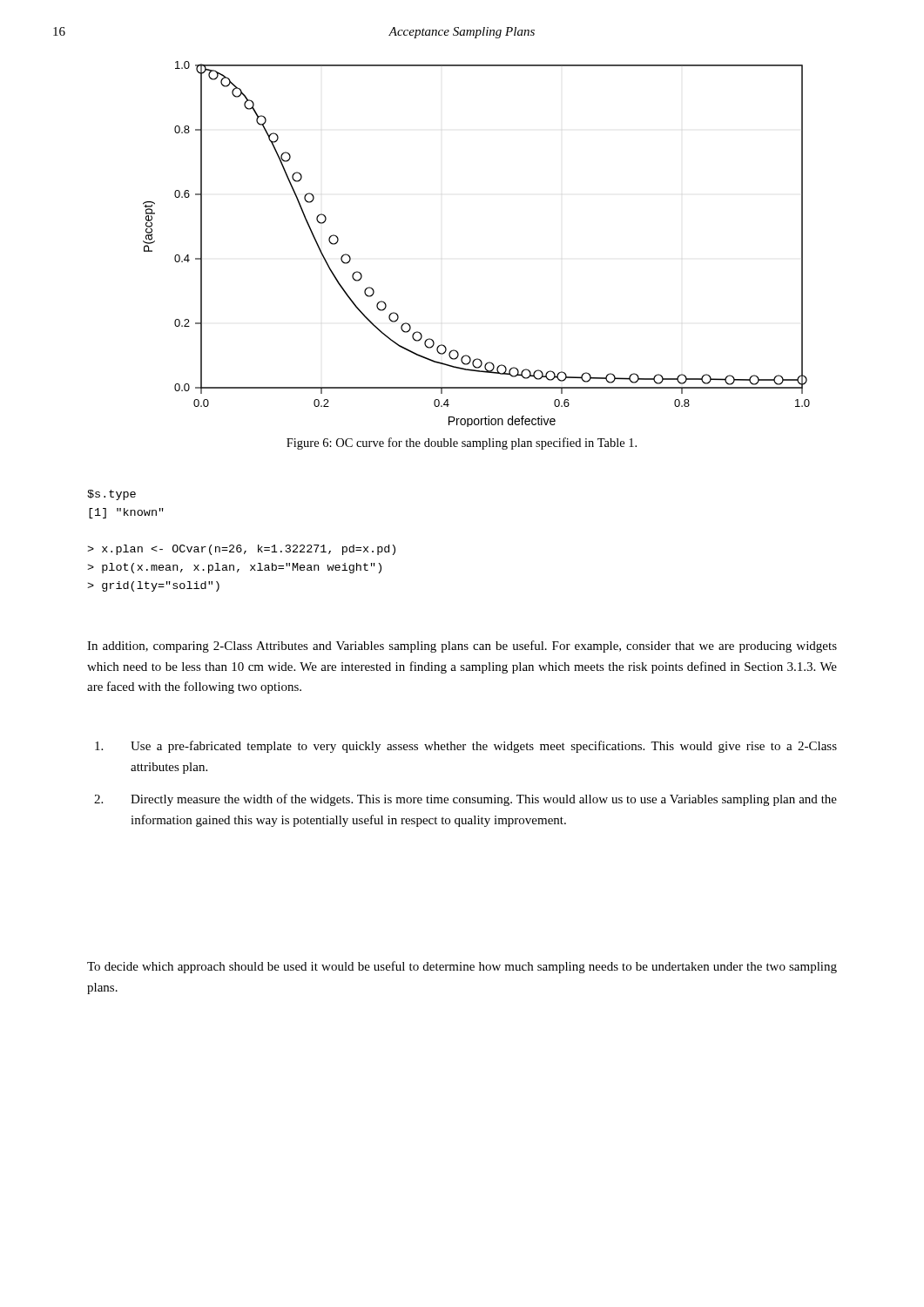This screenshot has width=924, height=1307.
Task: Click the passage that begins "Use a pre-fabricated template to very quickly"
Action: (462, 757)
